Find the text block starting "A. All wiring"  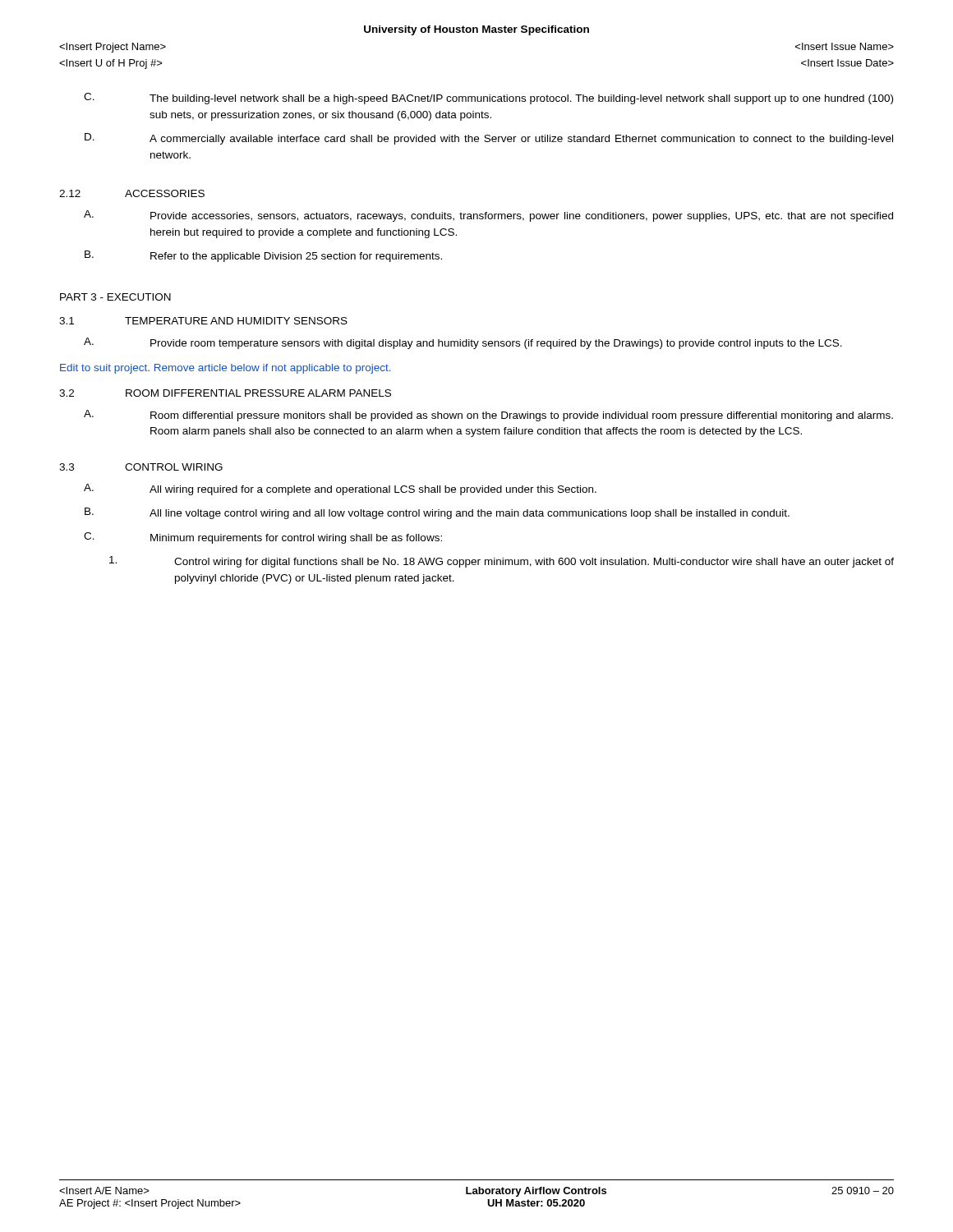tap(476, 489)
